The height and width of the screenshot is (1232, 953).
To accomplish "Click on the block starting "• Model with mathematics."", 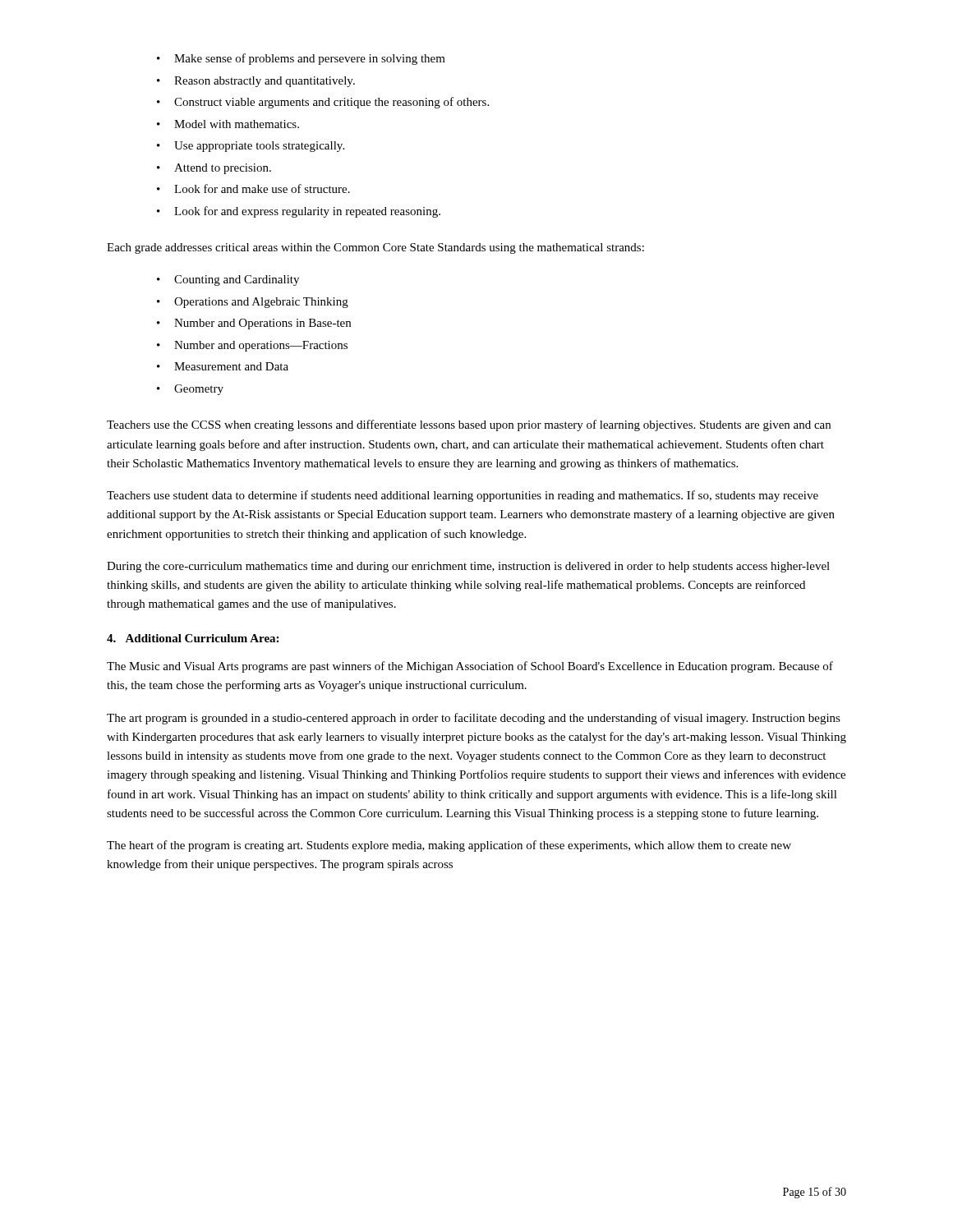I will click(x=228, y=124).
